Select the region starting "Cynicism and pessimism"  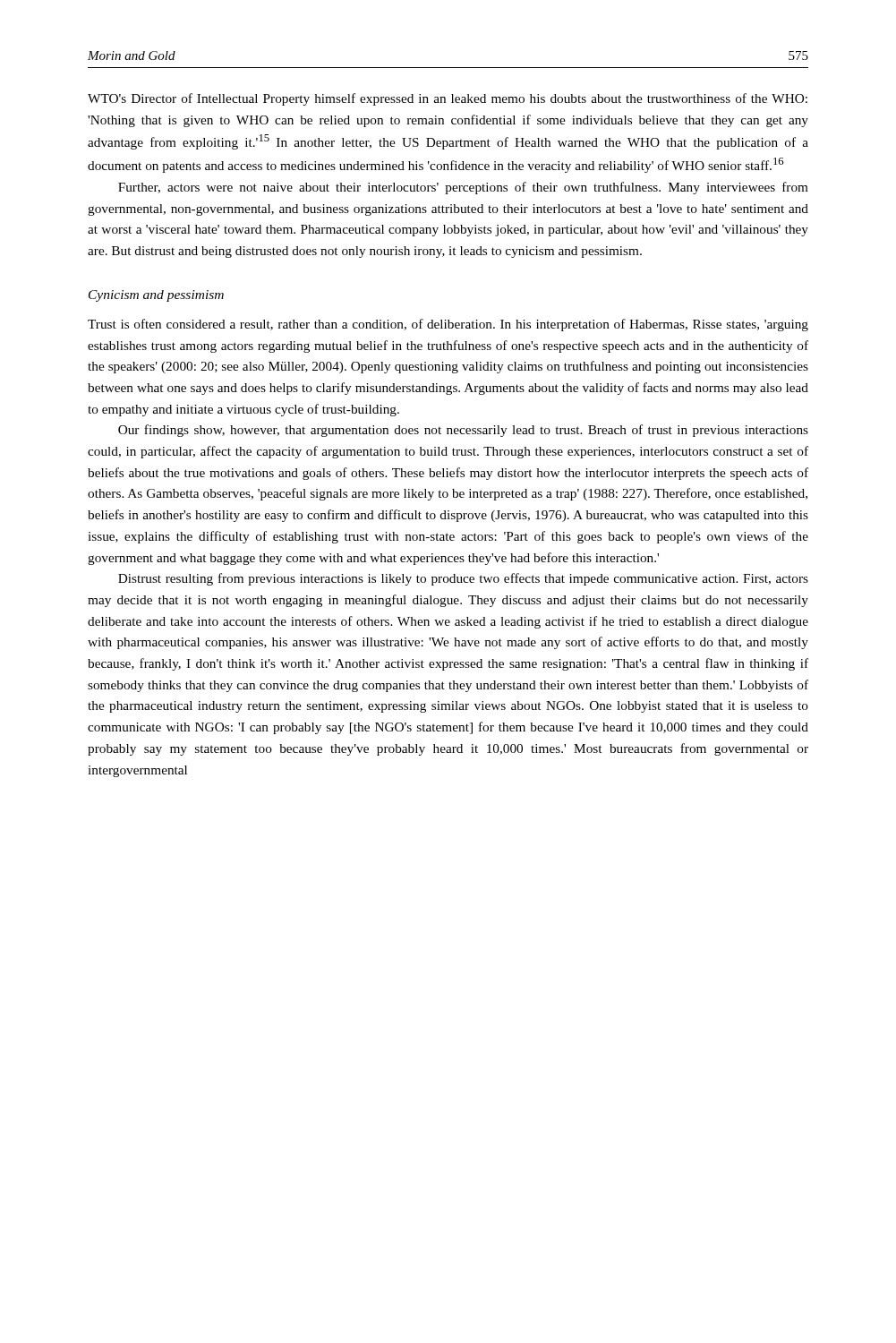[x=156, y=294]
